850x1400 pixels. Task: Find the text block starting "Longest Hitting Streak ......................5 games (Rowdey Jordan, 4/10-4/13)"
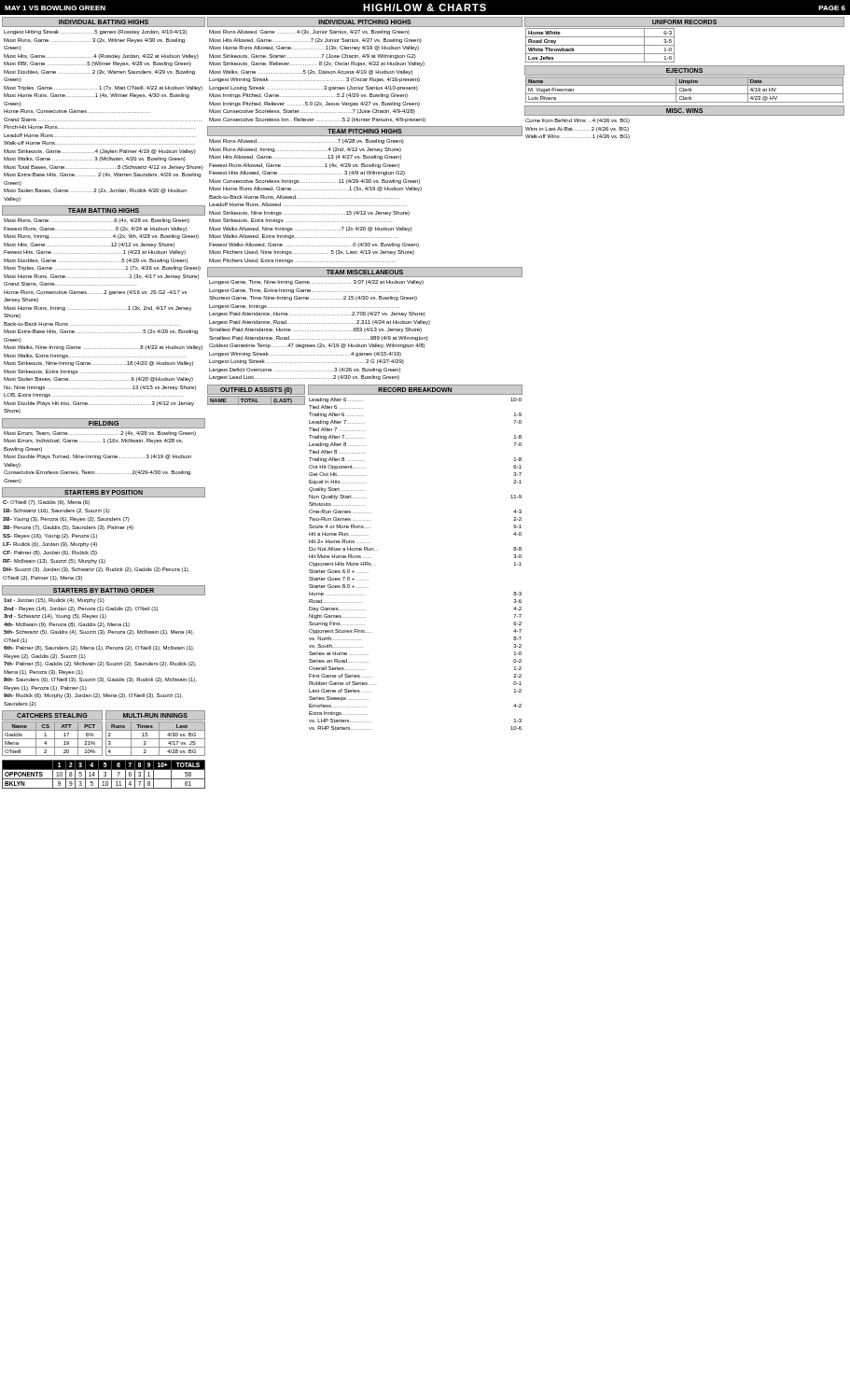(x=104, y=115)
